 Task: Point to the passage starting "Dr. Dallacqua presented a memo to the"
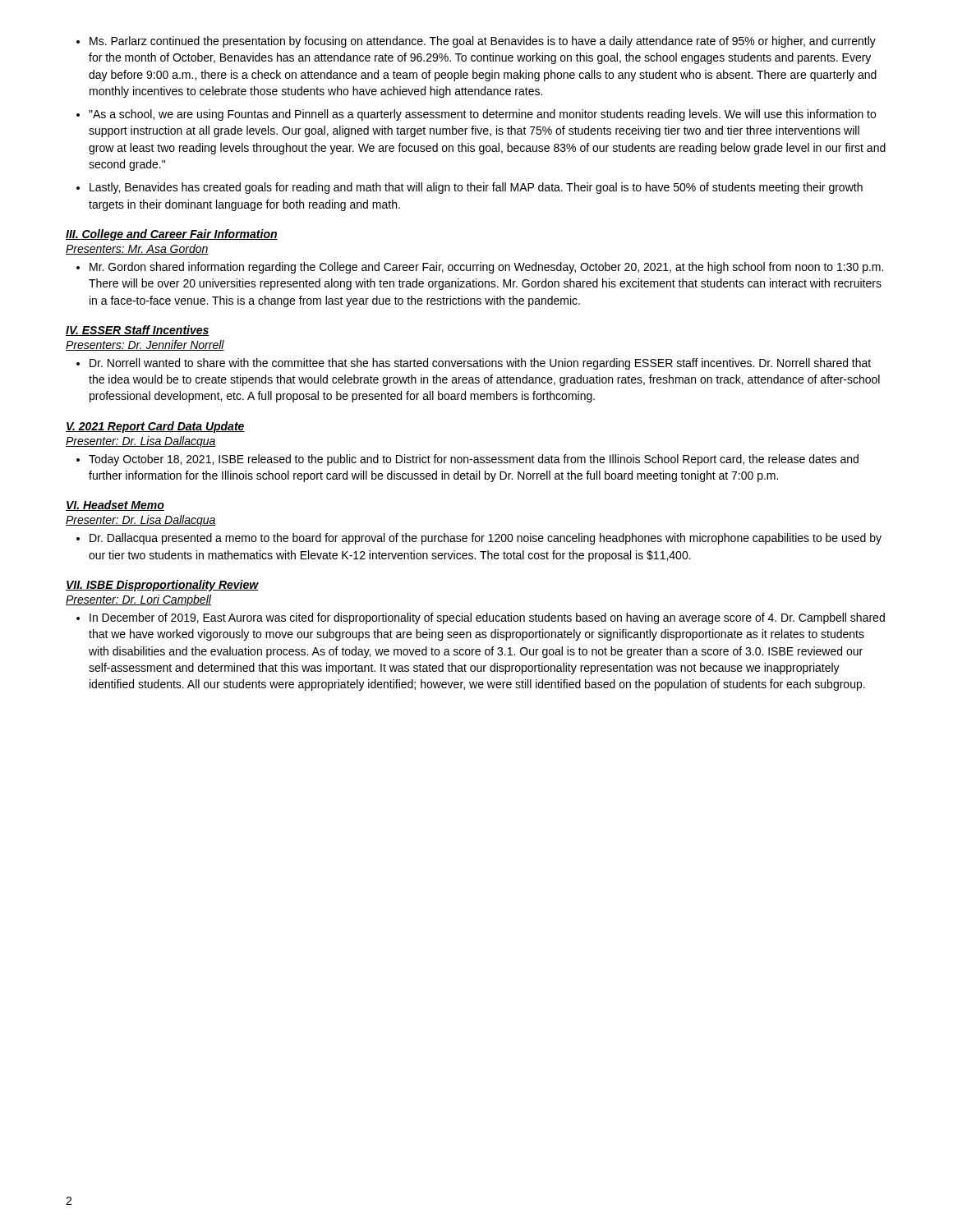488,547
